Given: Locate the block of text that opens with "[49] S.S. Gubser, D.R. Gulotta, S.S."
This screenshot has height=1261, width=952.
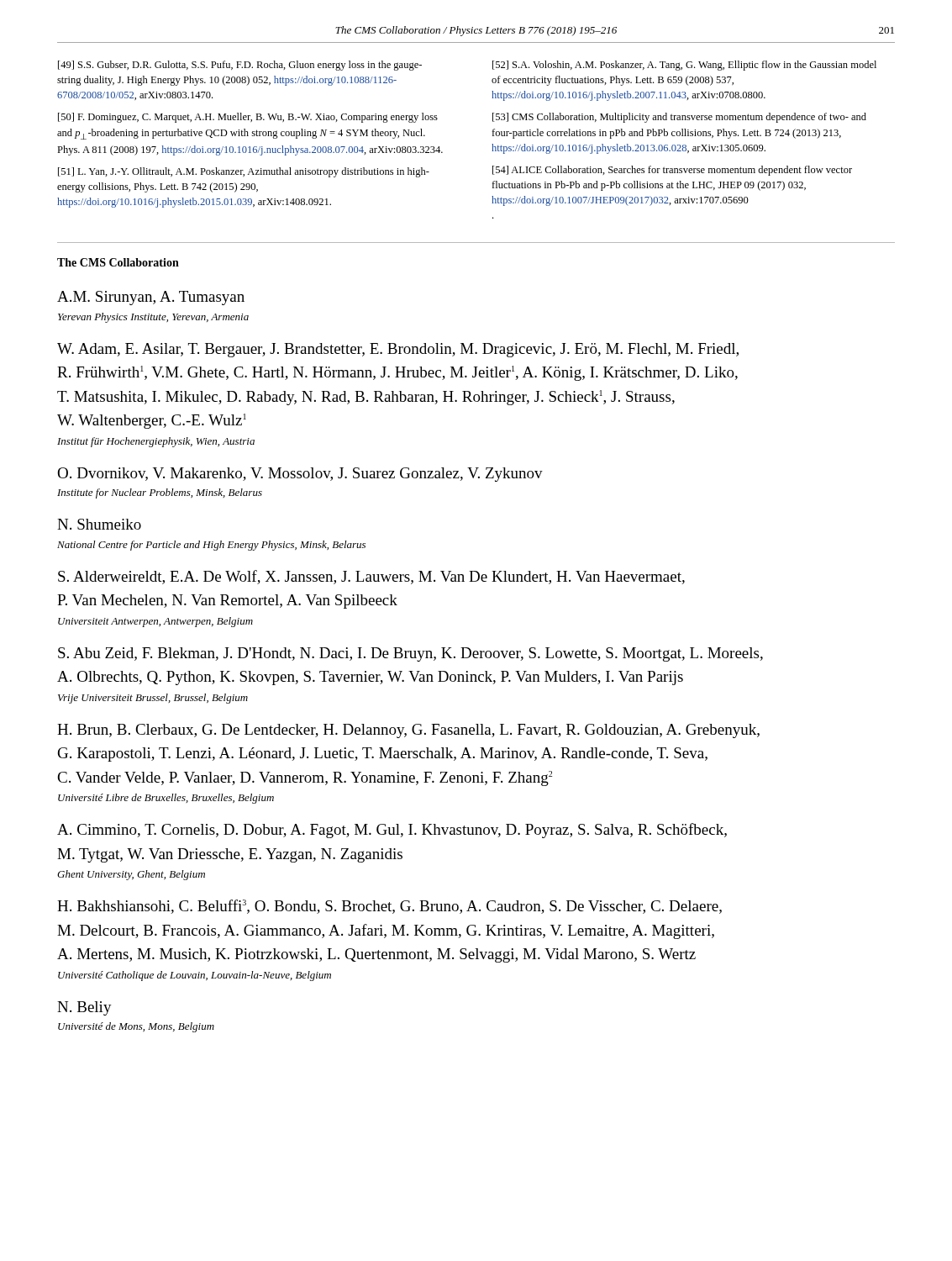Looking at the screenshot, I should 240,80.
